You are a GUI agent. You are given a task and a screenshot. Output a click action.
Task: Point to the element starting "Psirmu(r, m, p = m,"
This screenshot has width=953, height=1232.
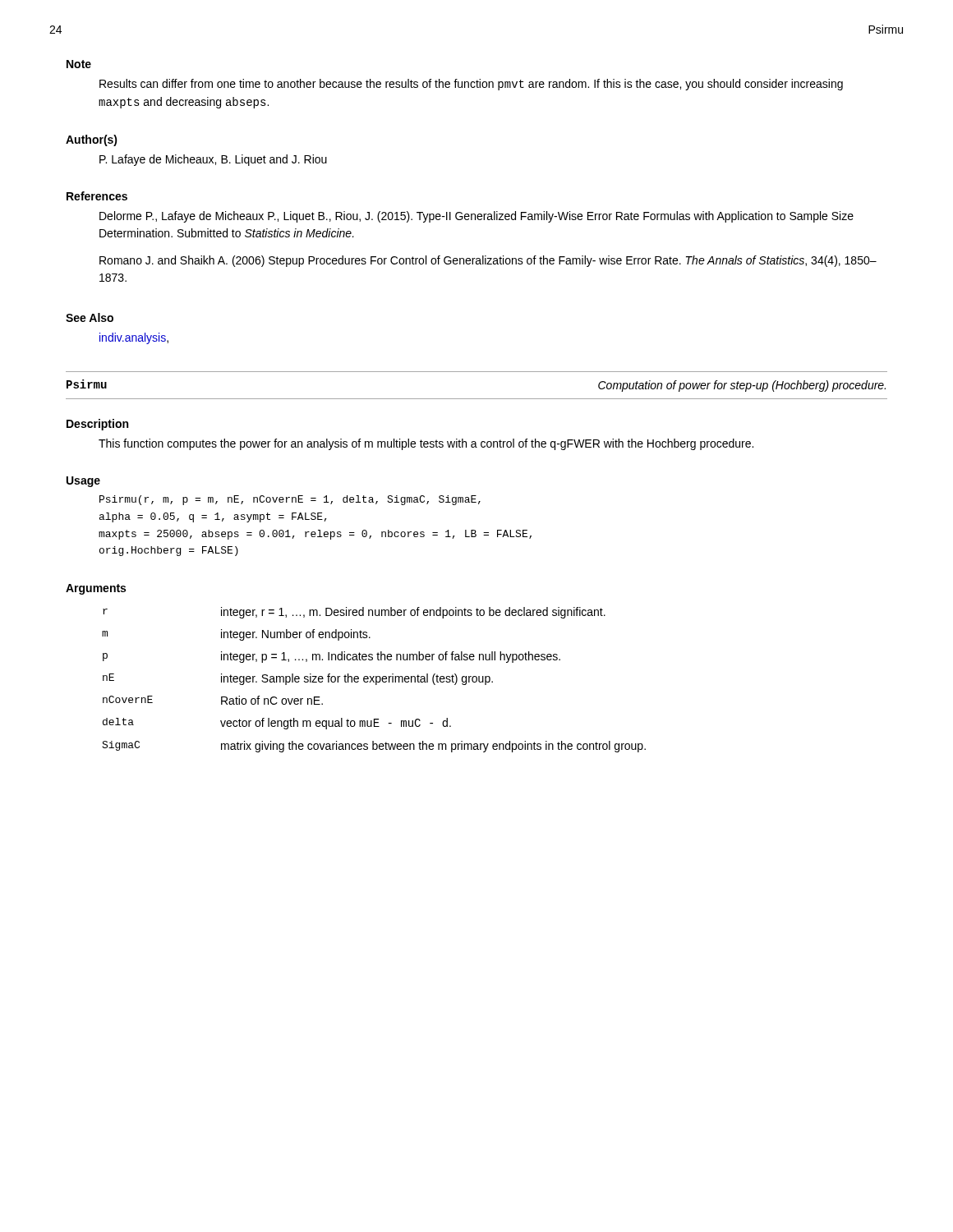[x=316, y=525]
